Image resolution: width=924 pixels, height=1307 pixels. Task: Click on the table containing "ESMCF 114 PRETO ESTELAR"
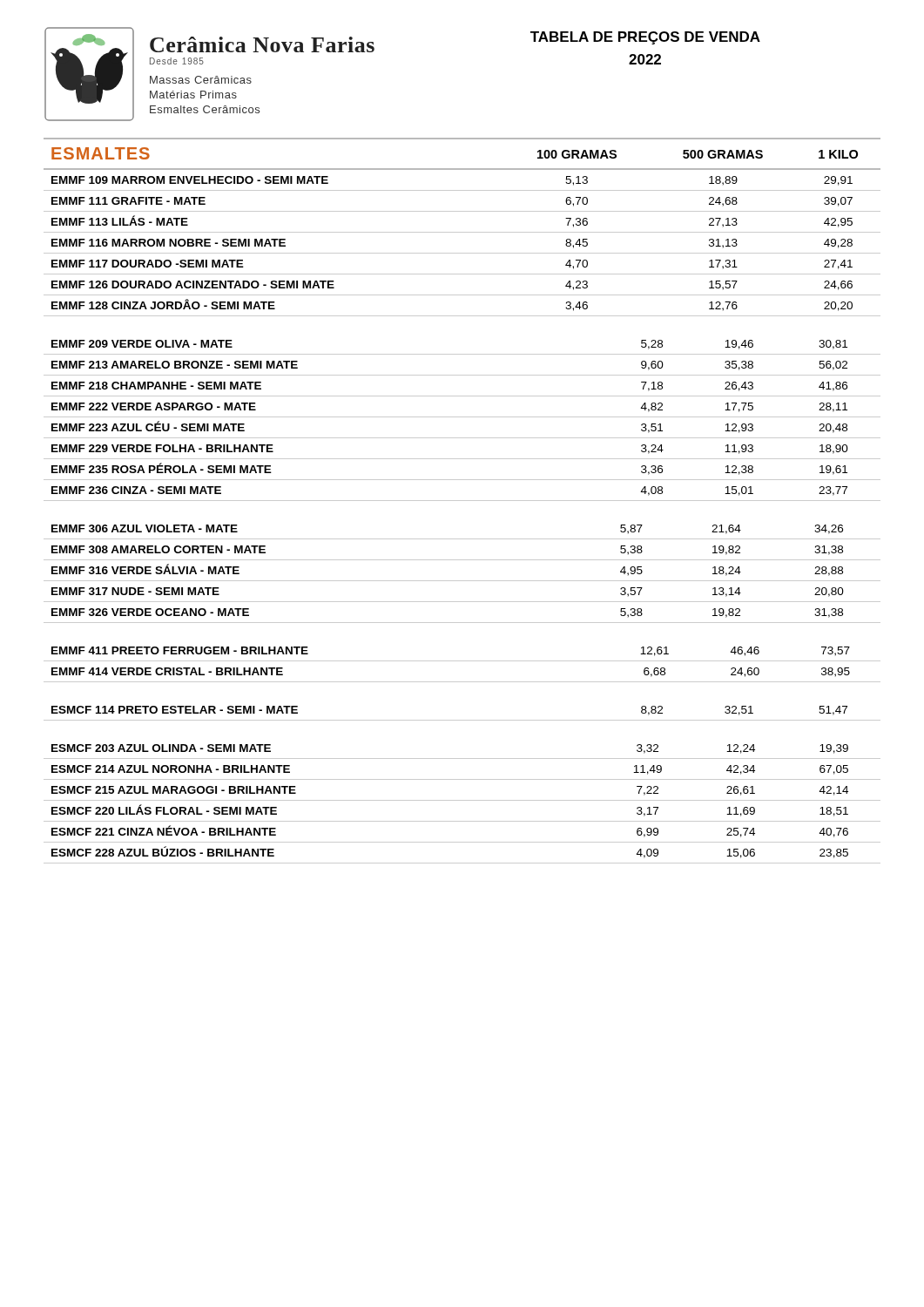(x=462, y=710)
